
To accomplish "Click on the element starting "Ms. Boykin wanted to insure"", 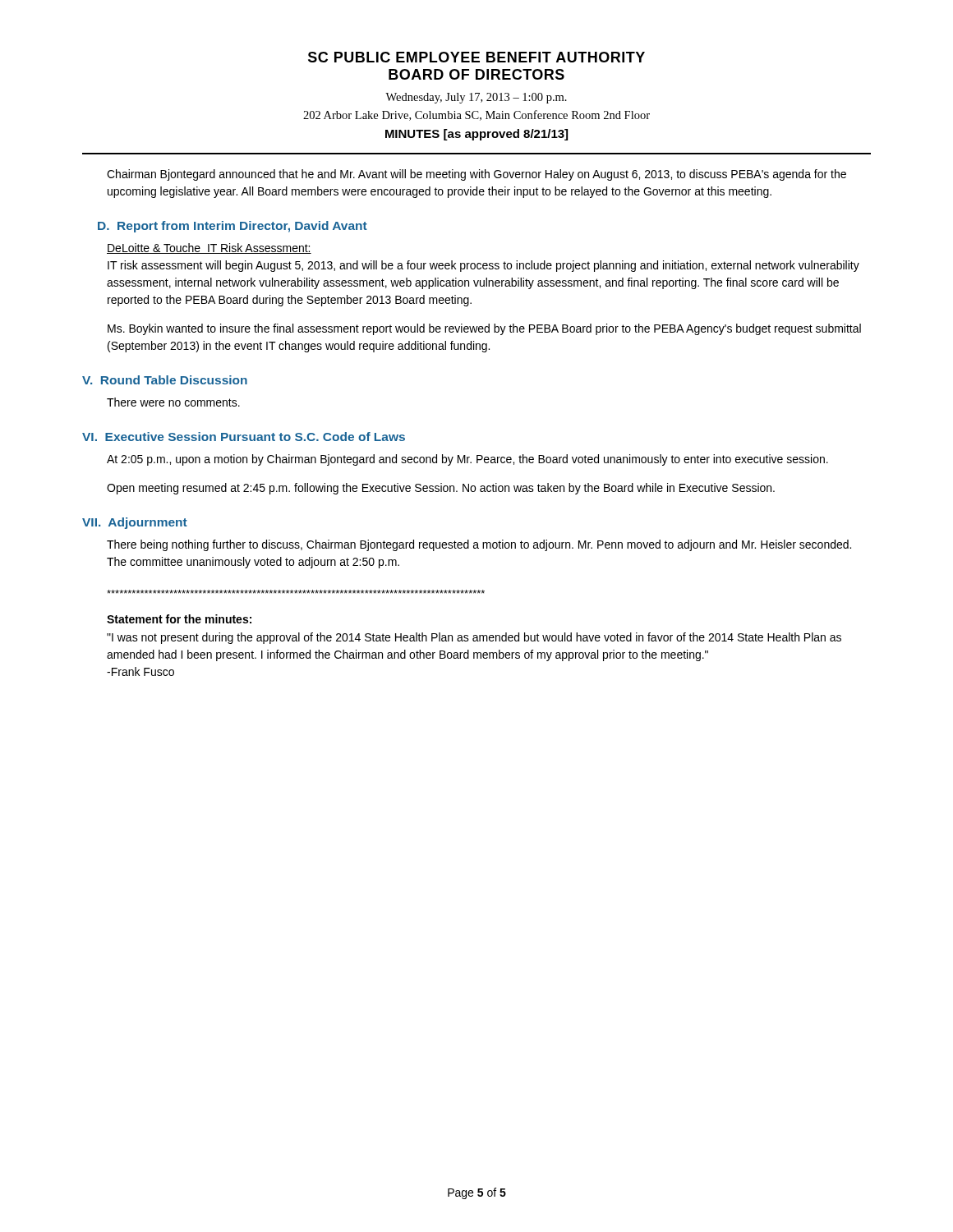I will (484, 337).
